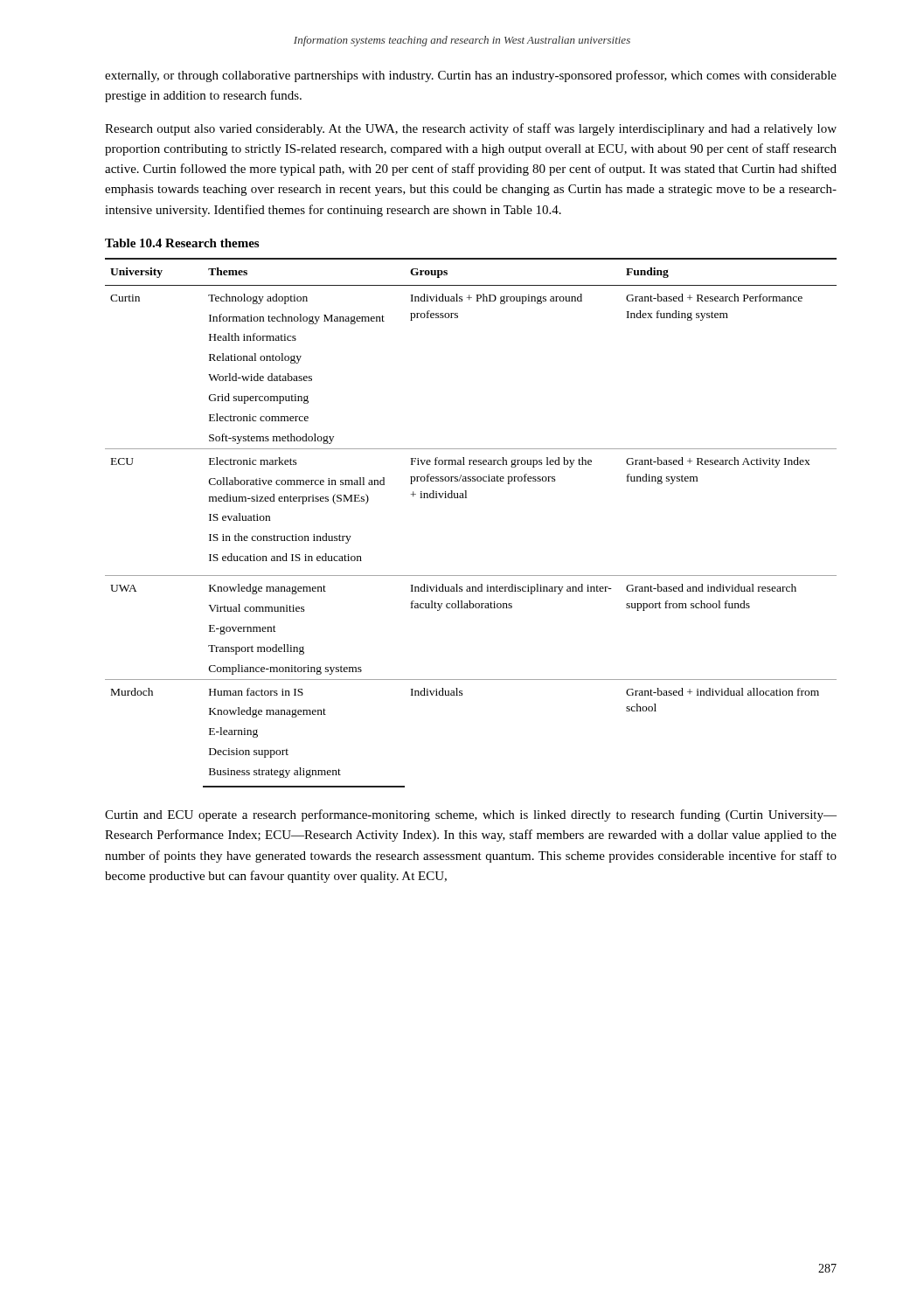Locate the block of text that opens with "externally, or through"
This screenshot has height=1311, width=924.
coord(471,85)
